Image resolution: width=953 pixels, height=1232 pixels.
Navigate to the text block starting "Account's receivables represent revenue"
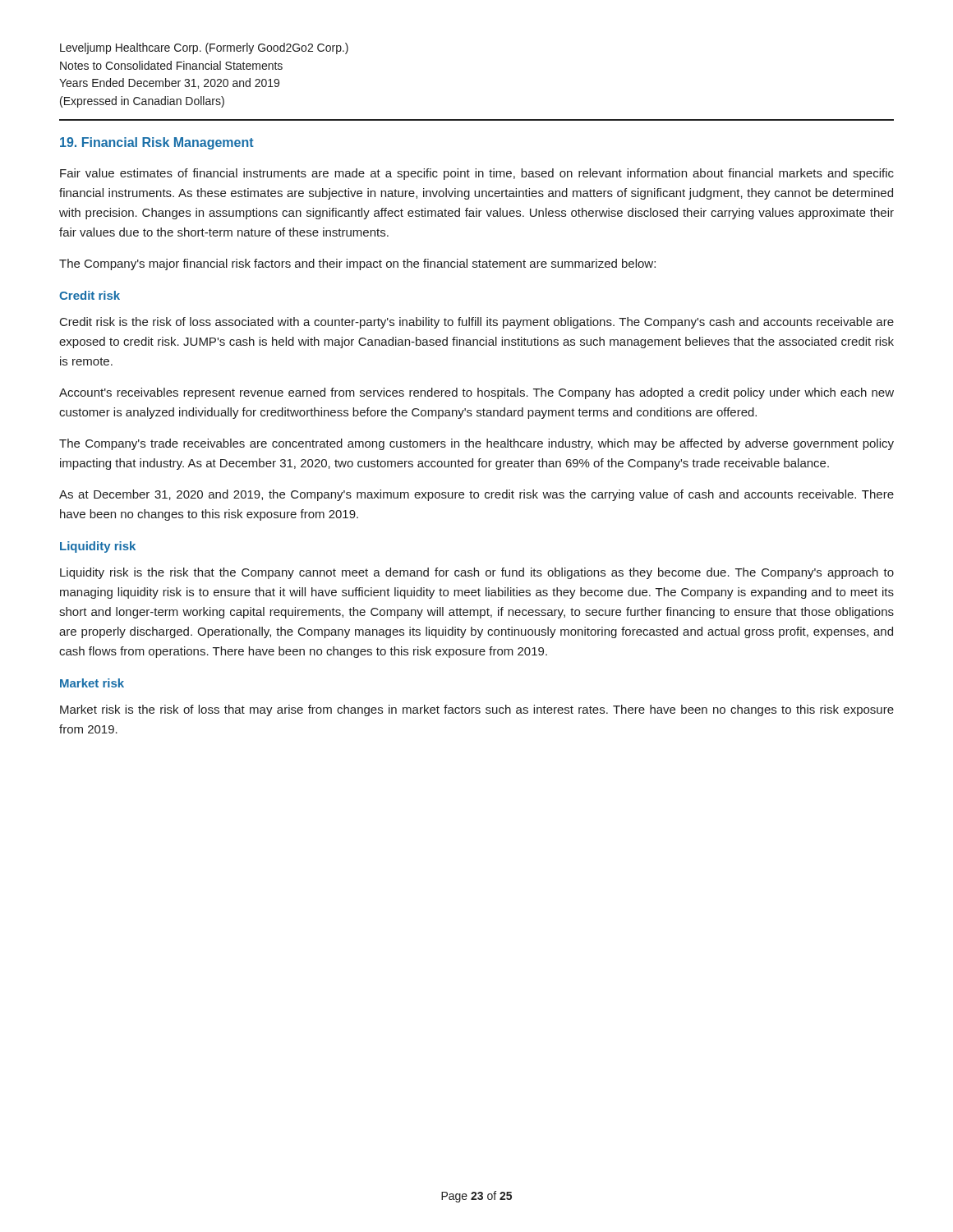[x=476, y=402]
